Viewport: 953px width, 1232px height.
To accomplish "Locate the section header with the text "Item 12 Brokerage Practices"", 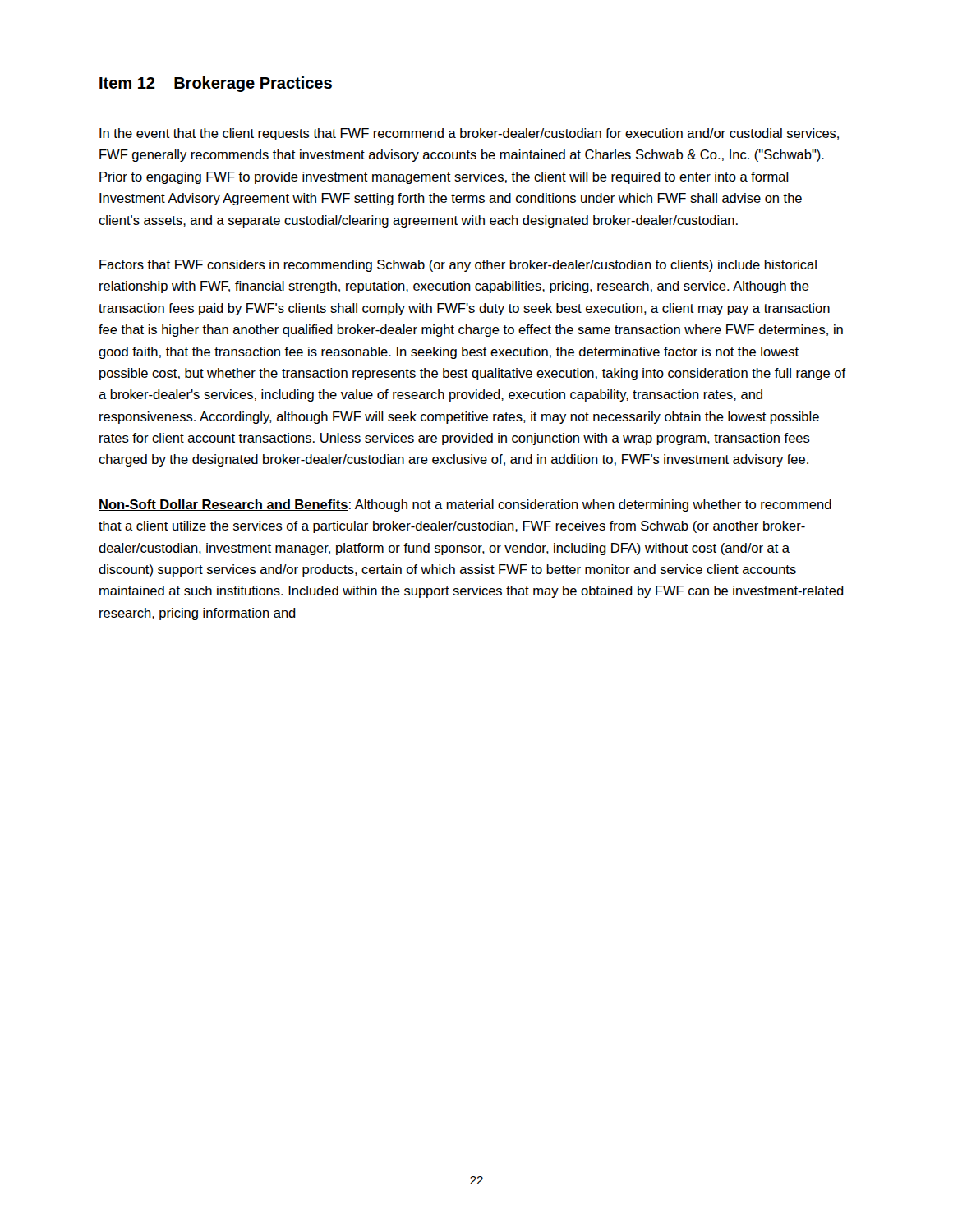I will [x=215, y=83].
